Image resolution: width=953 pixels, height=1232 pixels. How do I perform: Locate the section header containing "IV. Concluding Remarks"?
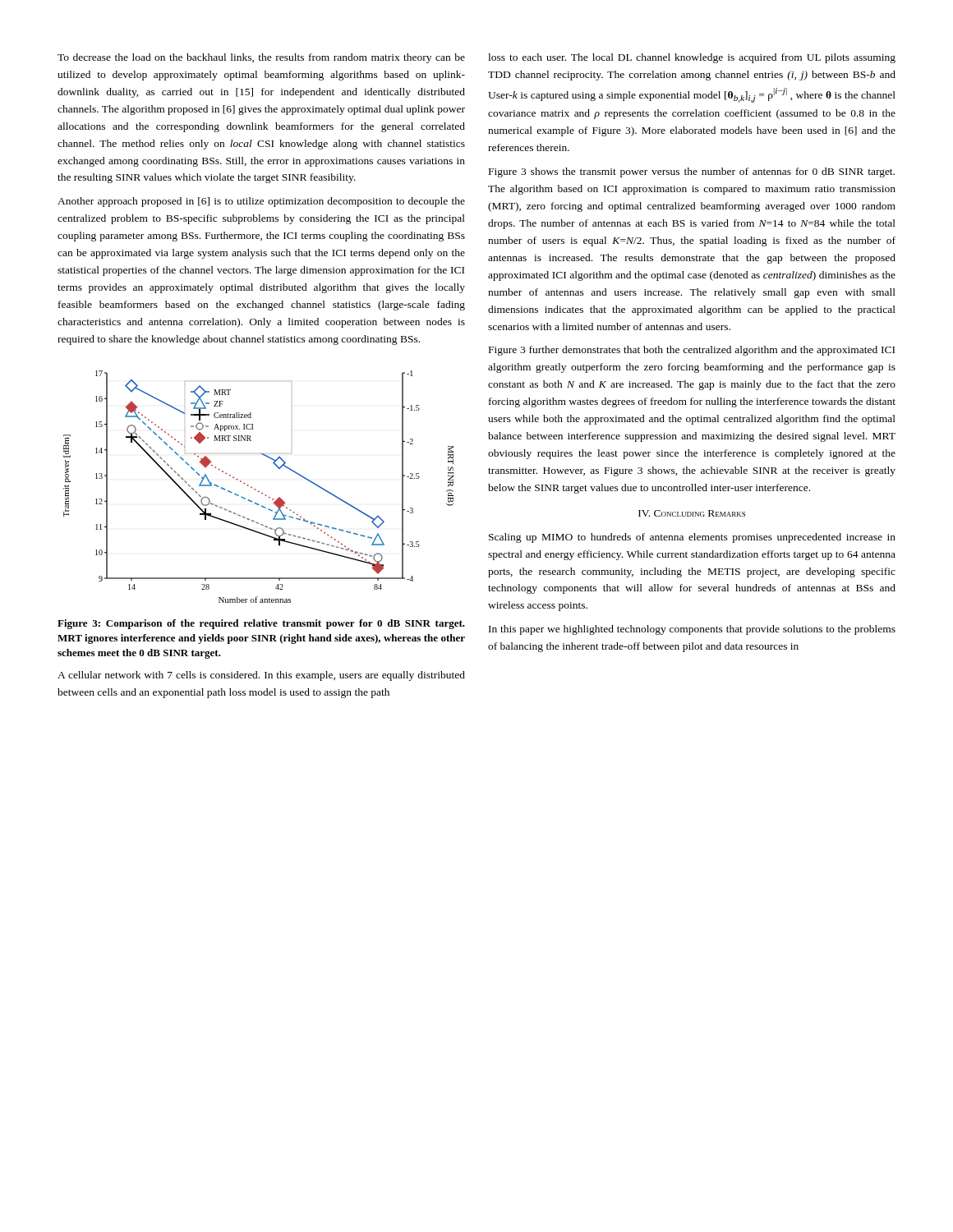click(692, 513)
